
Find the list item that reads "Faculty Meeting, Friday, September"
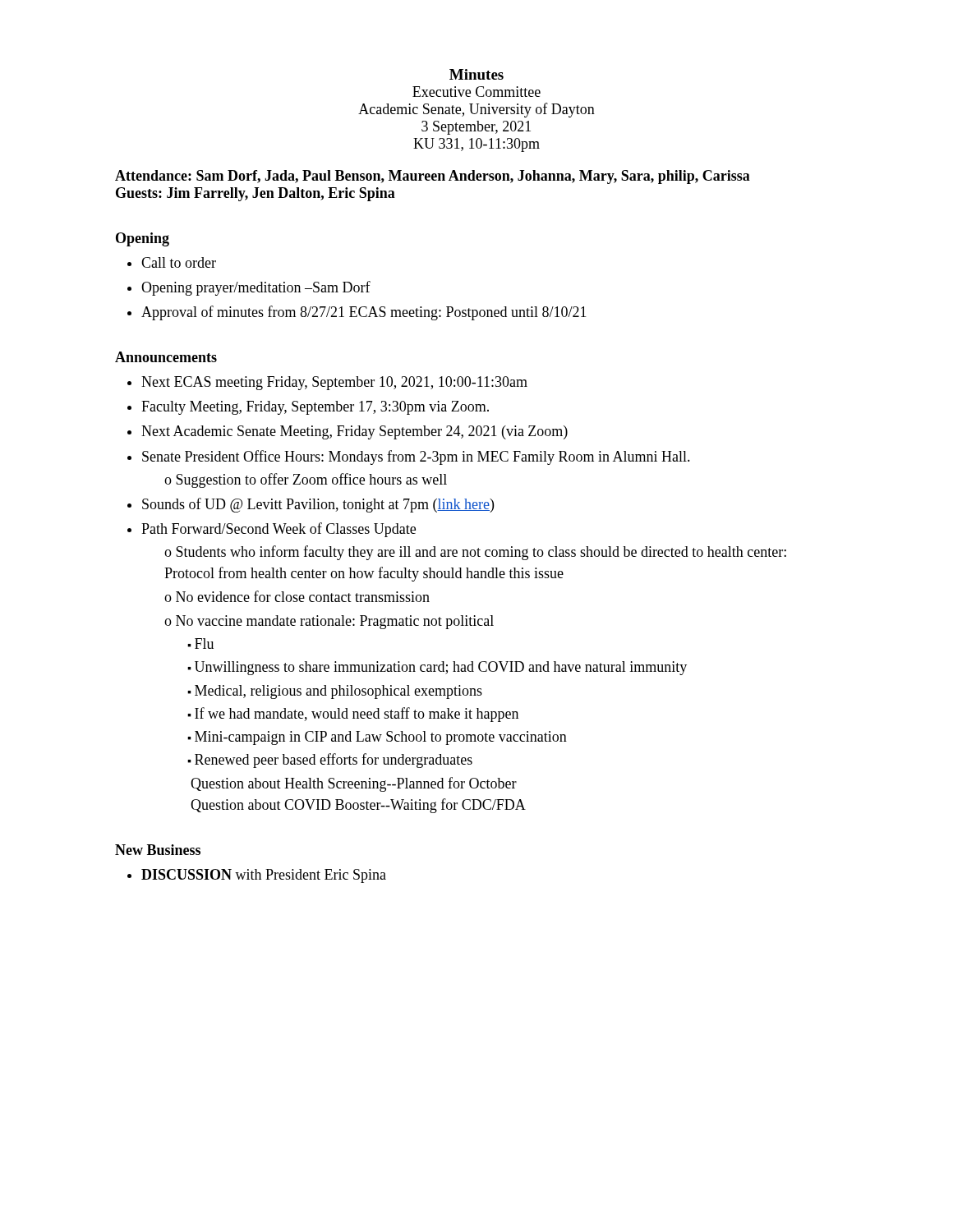[316, 407]
